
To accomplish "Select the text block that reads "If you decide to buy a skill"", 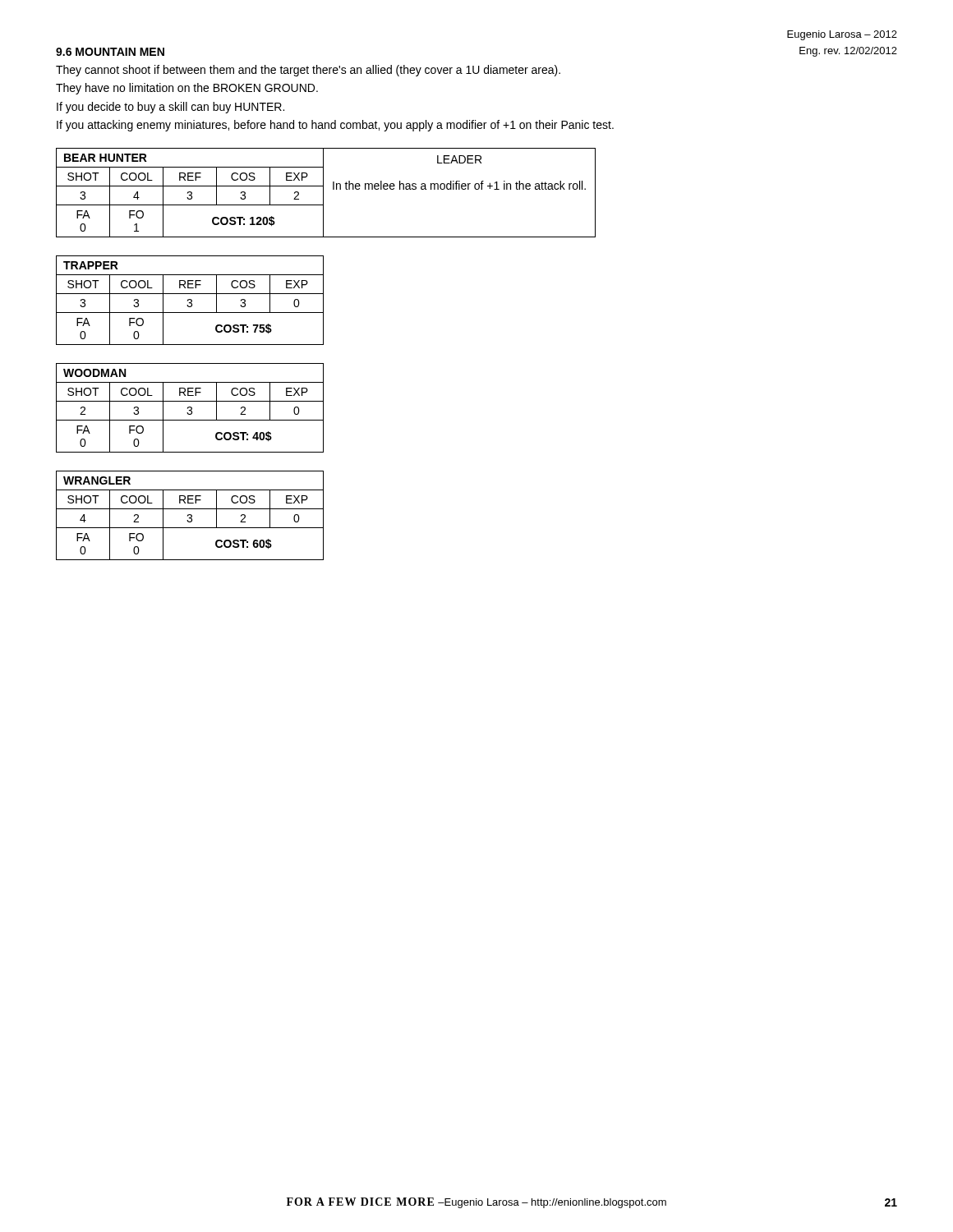I will pyautogui.click(x=171, y=106).
